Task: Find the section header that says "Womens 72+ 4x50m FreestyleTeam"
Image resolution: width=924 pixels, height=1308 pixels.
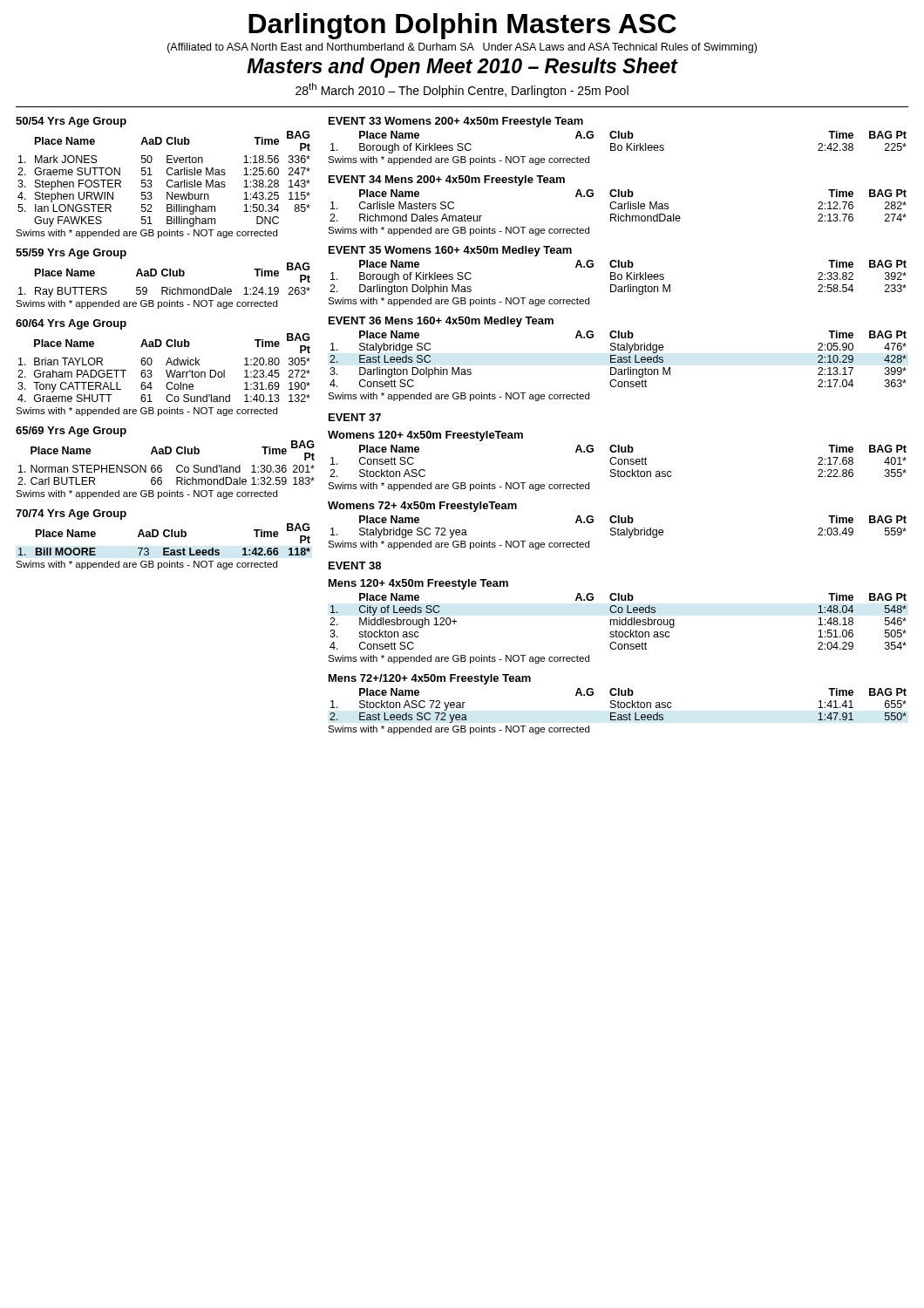Action: click(x=422, y=505)
